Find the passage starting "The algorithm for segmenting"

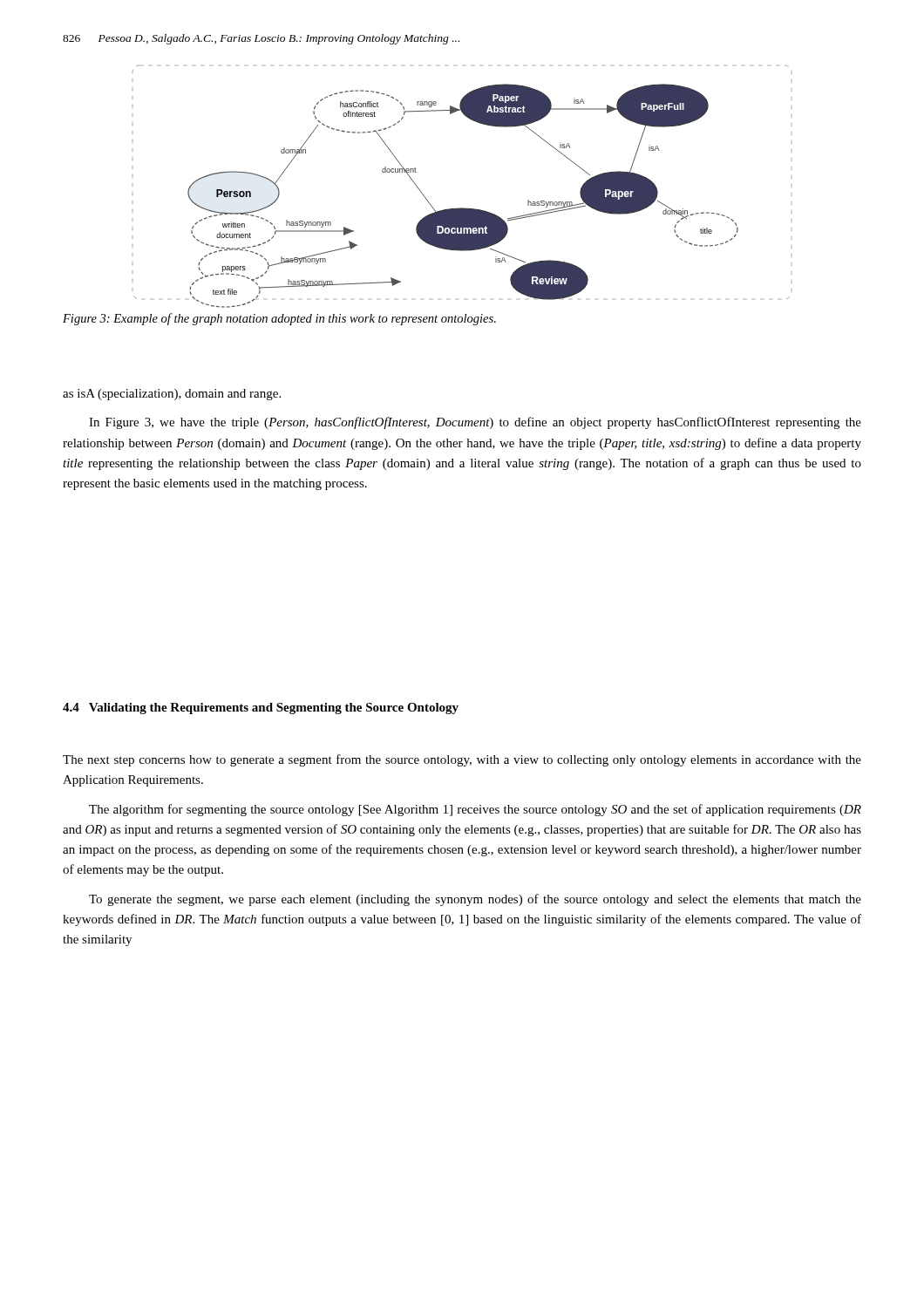click(x=462, y=839)
